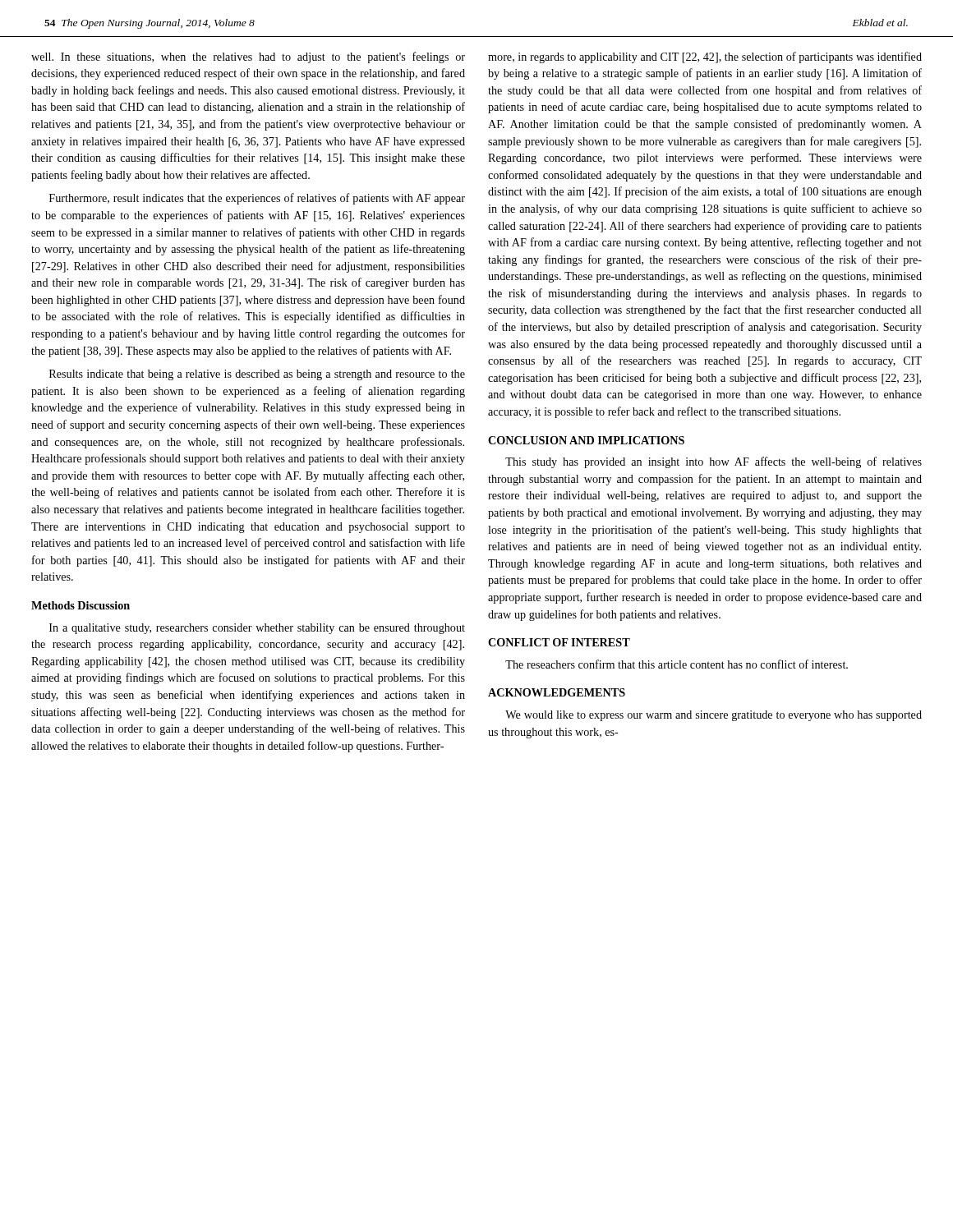Click on the text block that reads "Results indicate that being a relative is described"
953x1232 pixels.
coord(248,476)
